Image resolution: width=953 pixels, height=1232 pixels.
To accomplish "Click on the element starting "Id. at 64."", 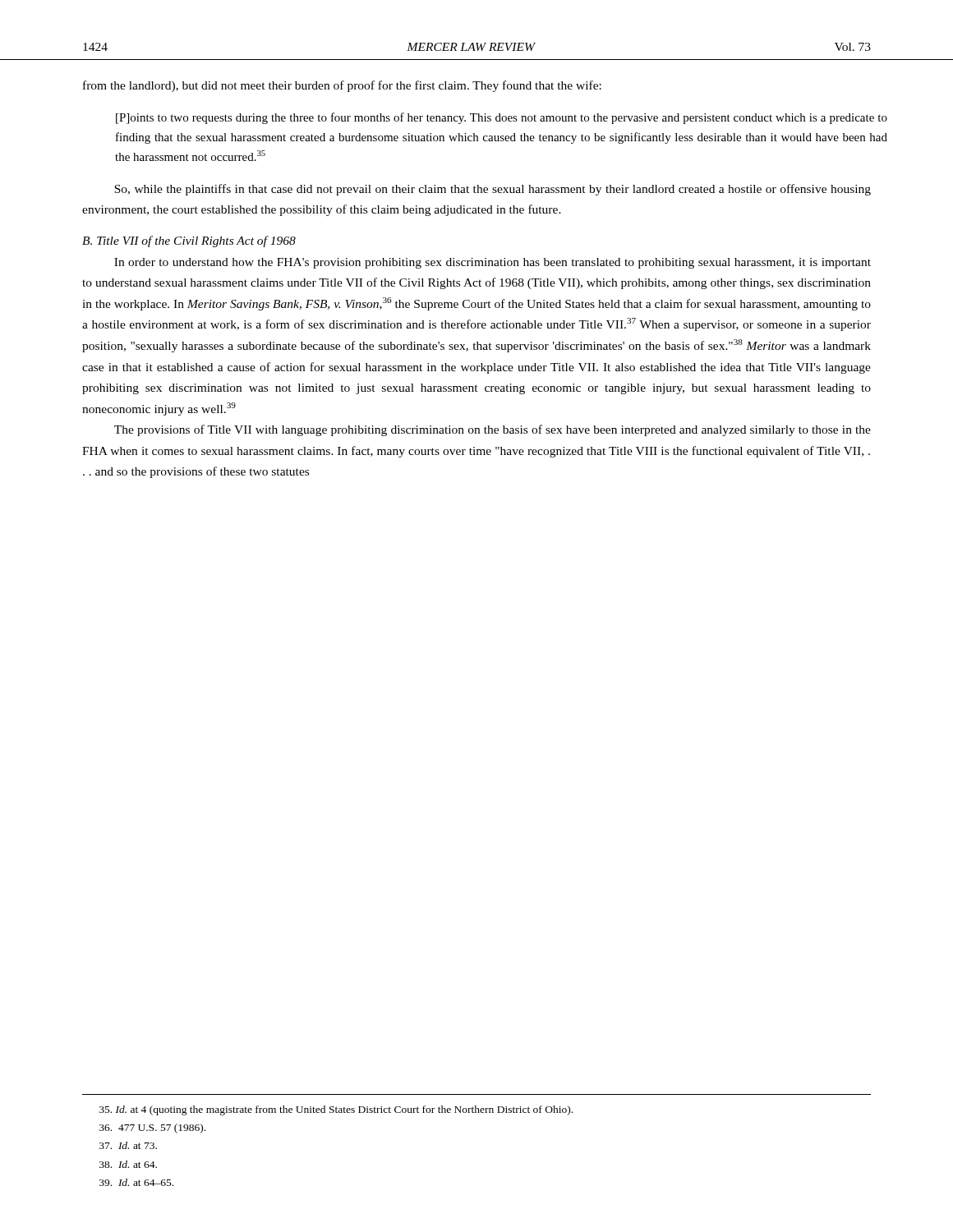I will tap(120, 1164).
